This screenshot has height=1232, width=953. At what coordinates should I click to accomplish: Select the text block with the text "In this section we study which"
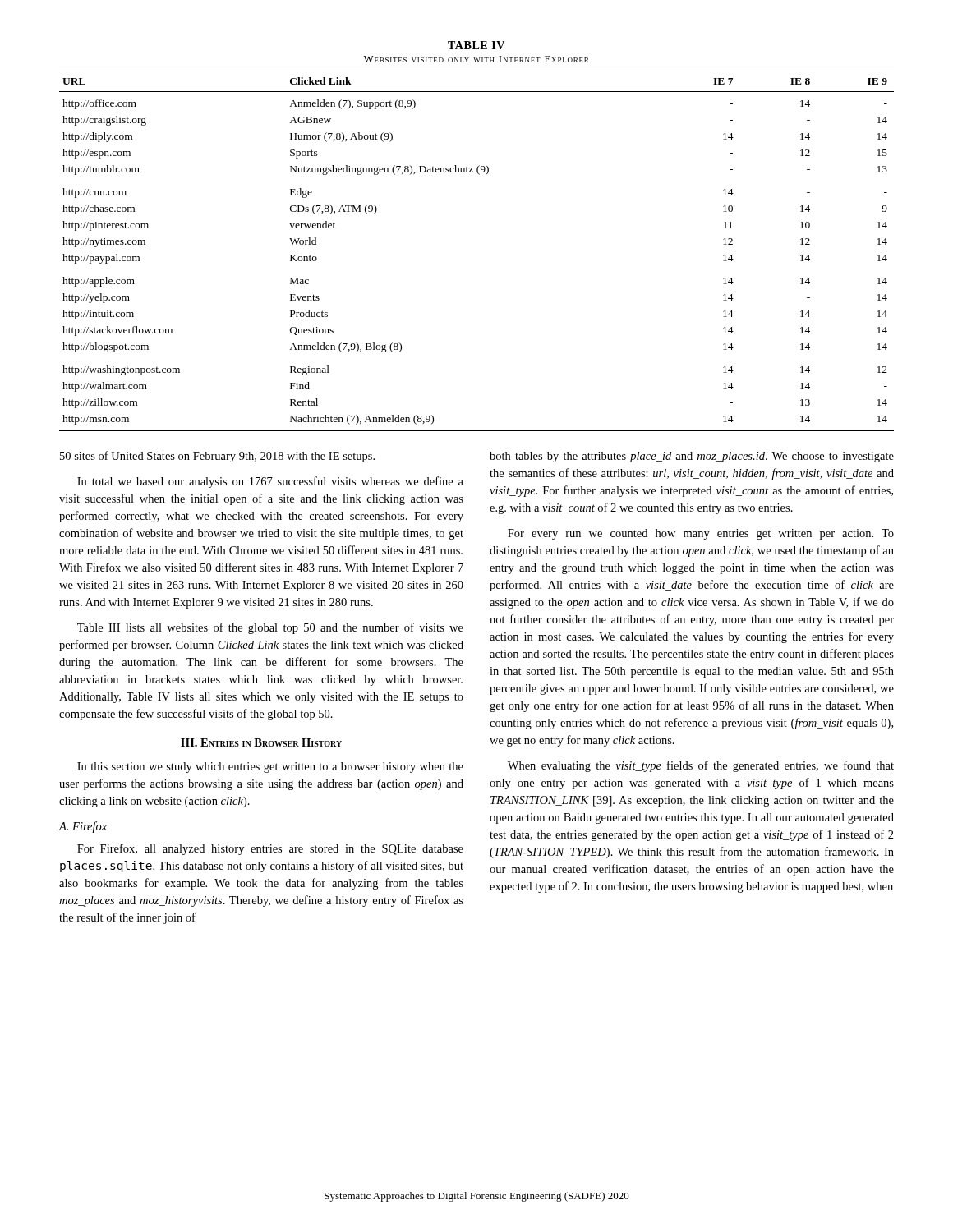click(x=261, y=784)
